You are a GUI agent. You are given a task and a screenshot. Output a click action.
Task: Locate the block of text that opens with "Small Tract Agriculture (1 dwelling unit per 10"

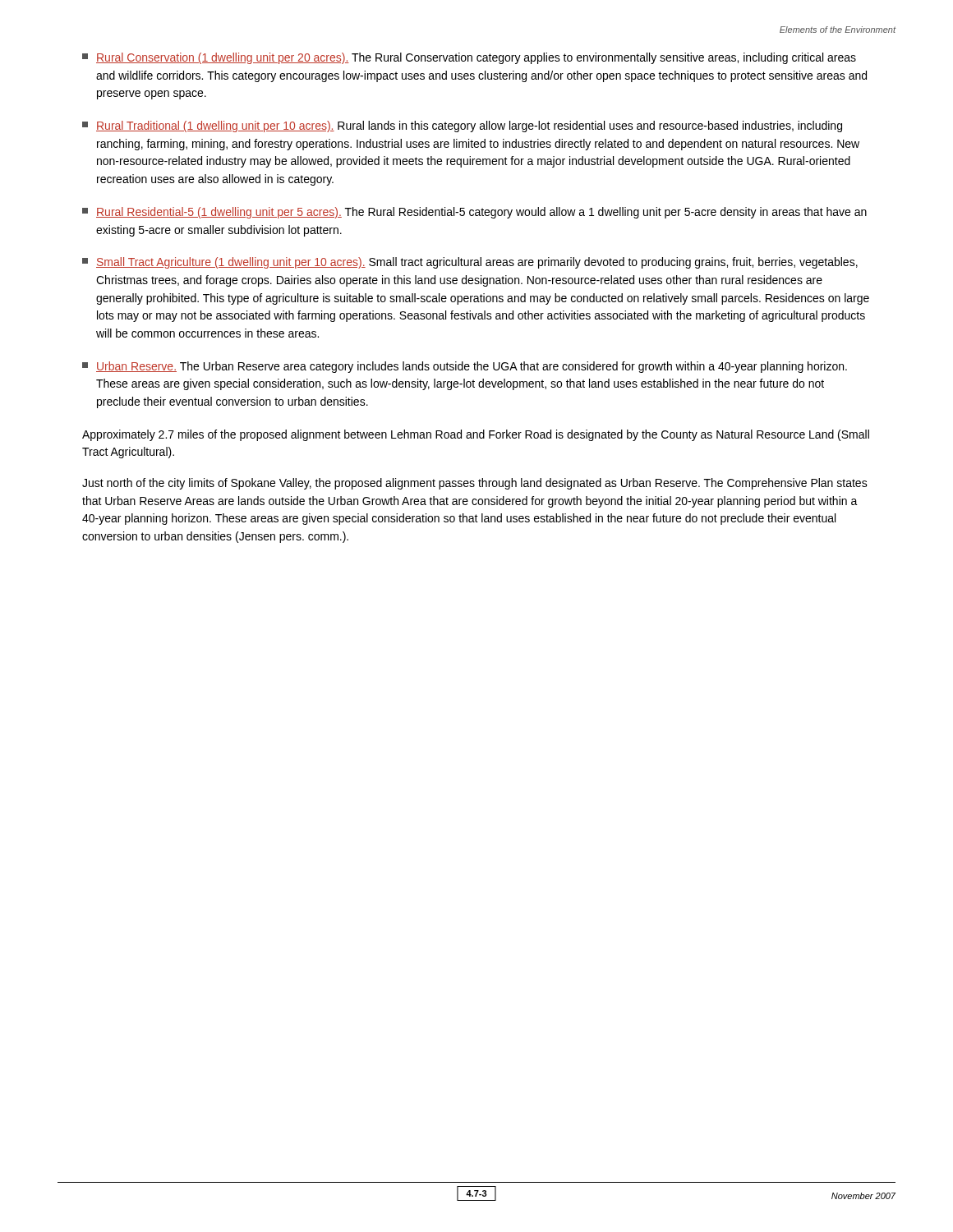click(x=476, y=298)
